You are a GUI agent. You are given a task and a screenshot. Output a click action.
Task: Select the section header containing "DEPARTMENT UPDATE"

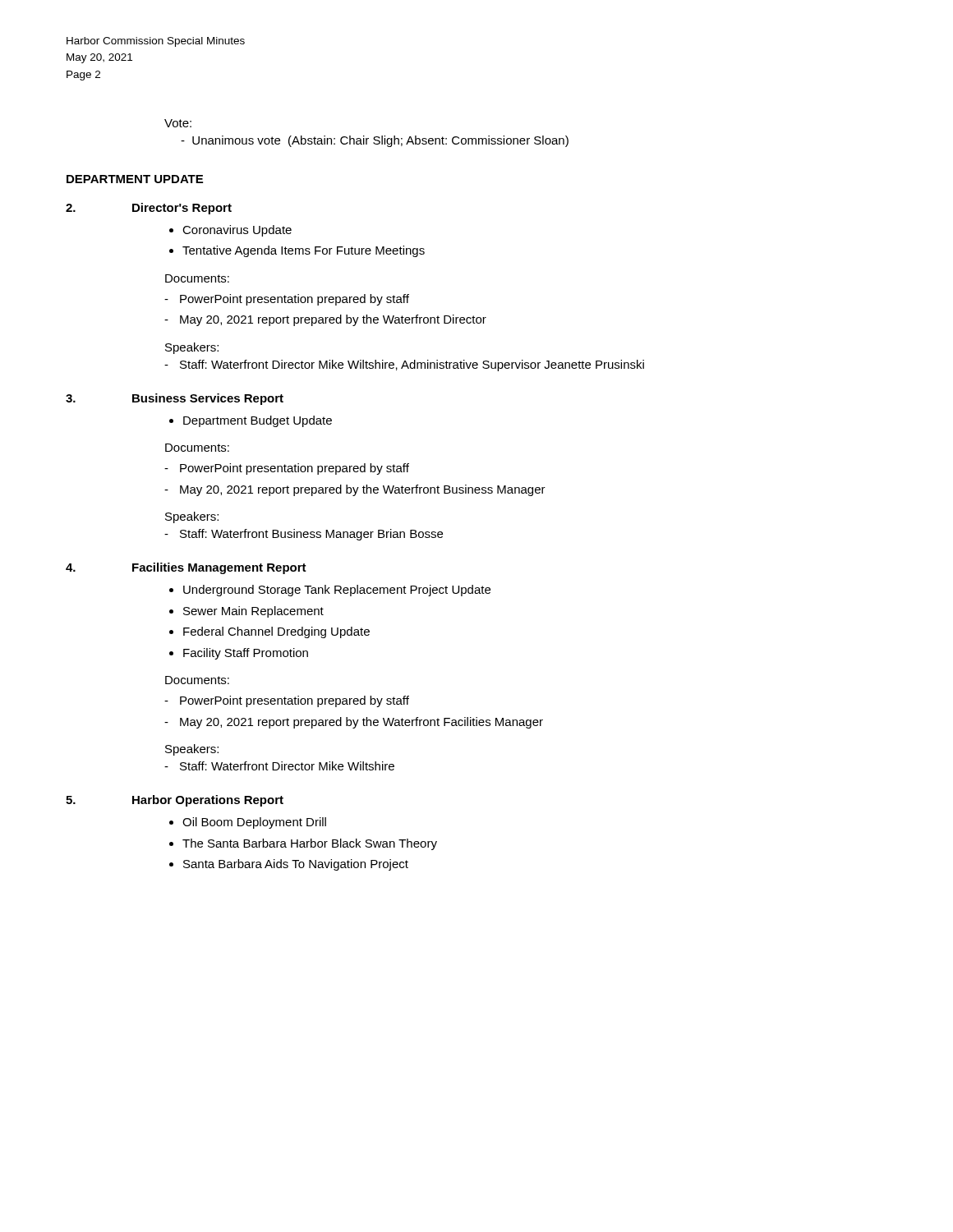[x=135, y=178]
